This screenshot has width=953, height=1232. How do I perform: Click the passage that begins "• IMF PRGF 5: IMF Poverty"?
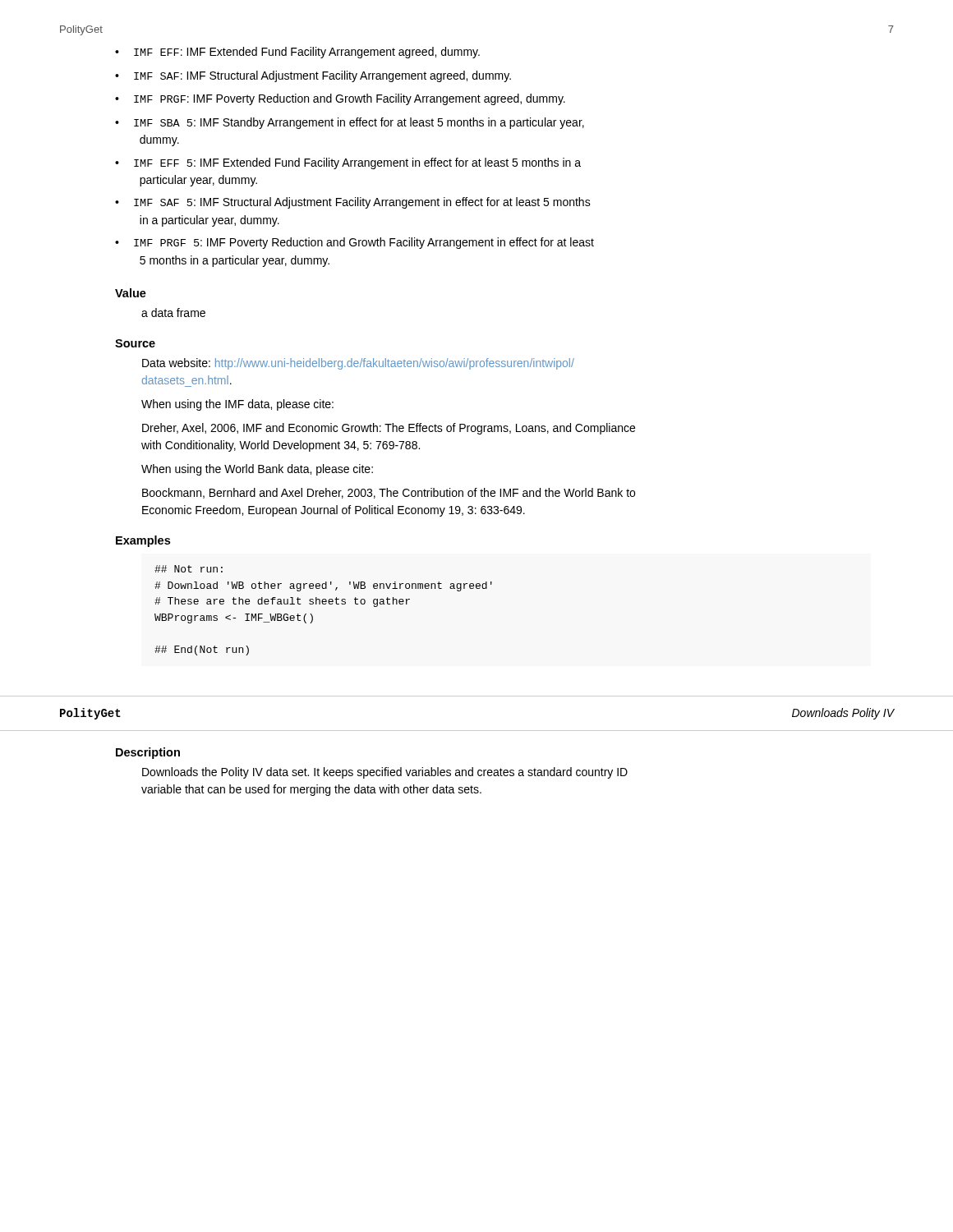point(493,252)
